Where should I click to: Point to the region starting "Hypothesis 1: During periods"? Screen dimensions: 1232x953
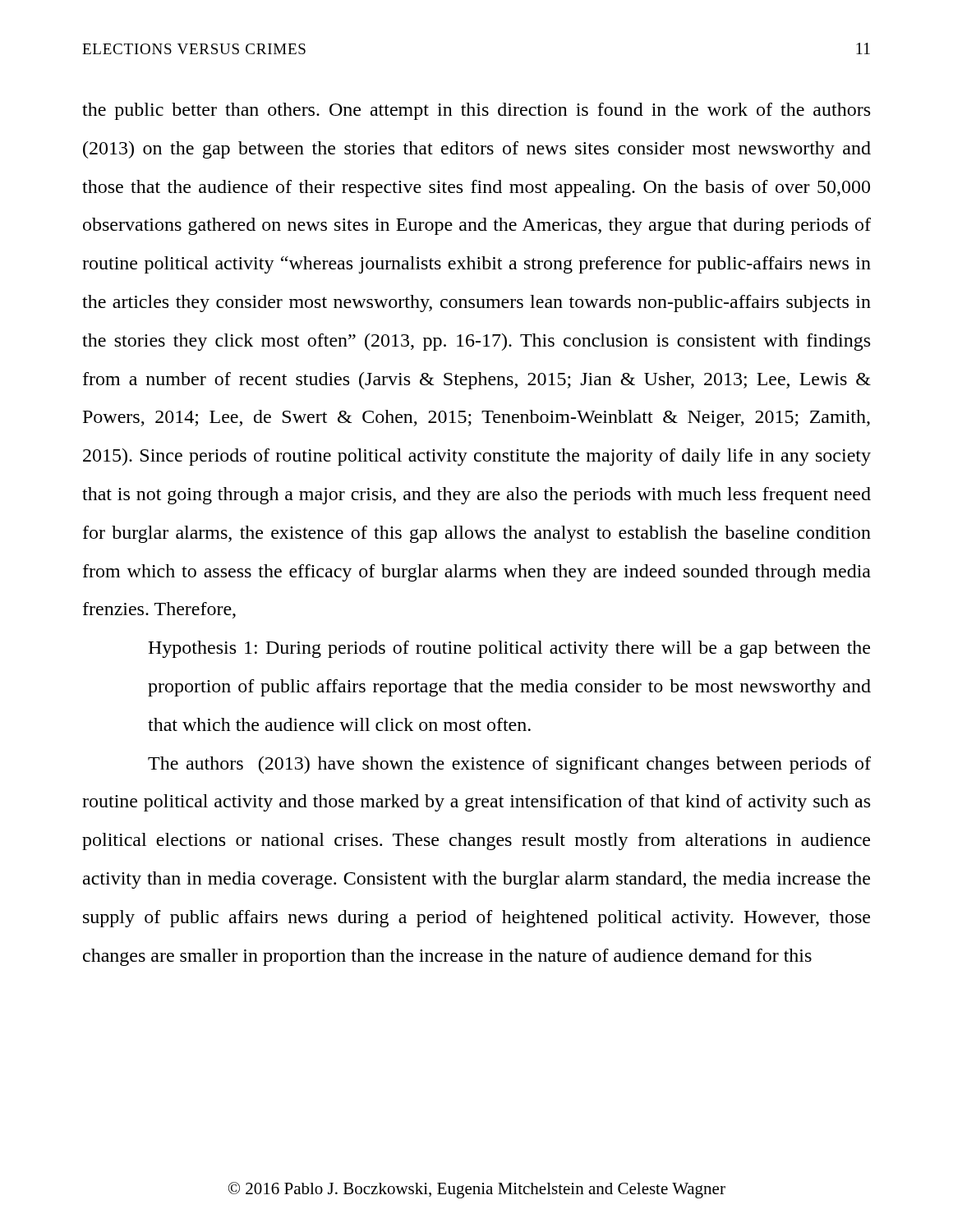tap(509, 686)
